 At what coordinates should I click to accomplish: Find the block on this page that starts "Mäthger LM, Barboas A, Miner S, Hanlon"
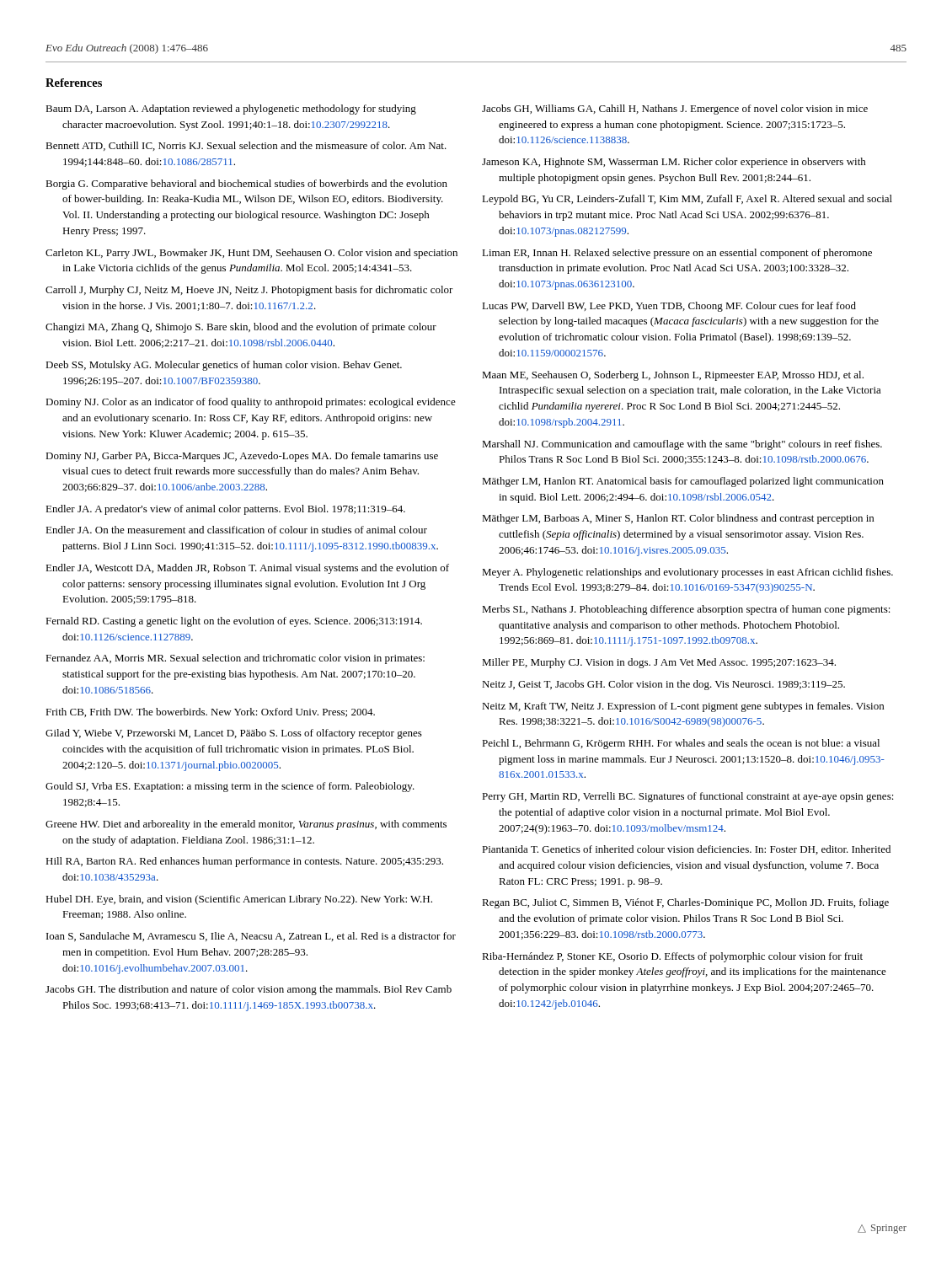point(678,534)
